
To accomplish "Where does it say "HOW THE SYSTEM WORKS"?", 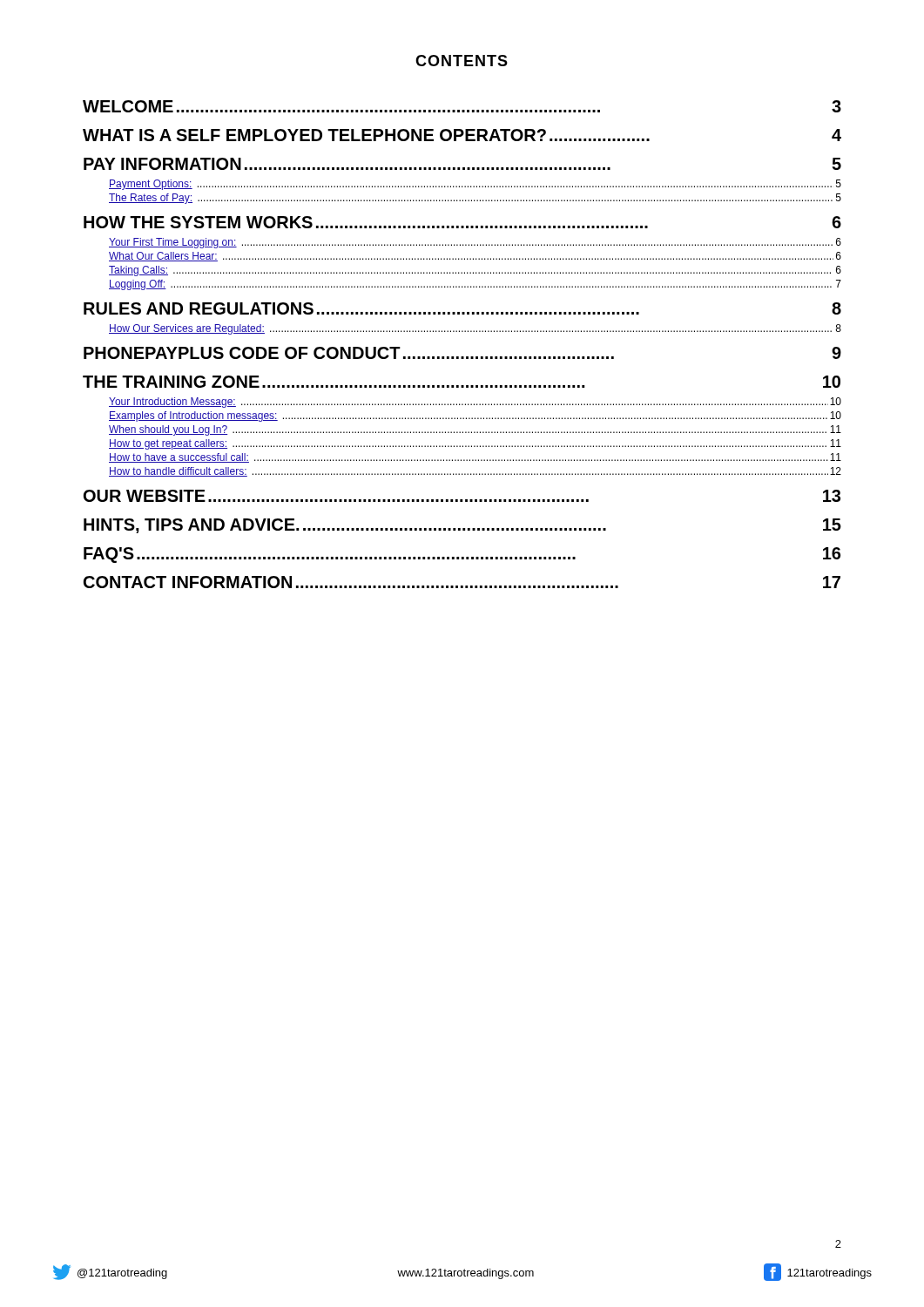I will coord(462,223).
